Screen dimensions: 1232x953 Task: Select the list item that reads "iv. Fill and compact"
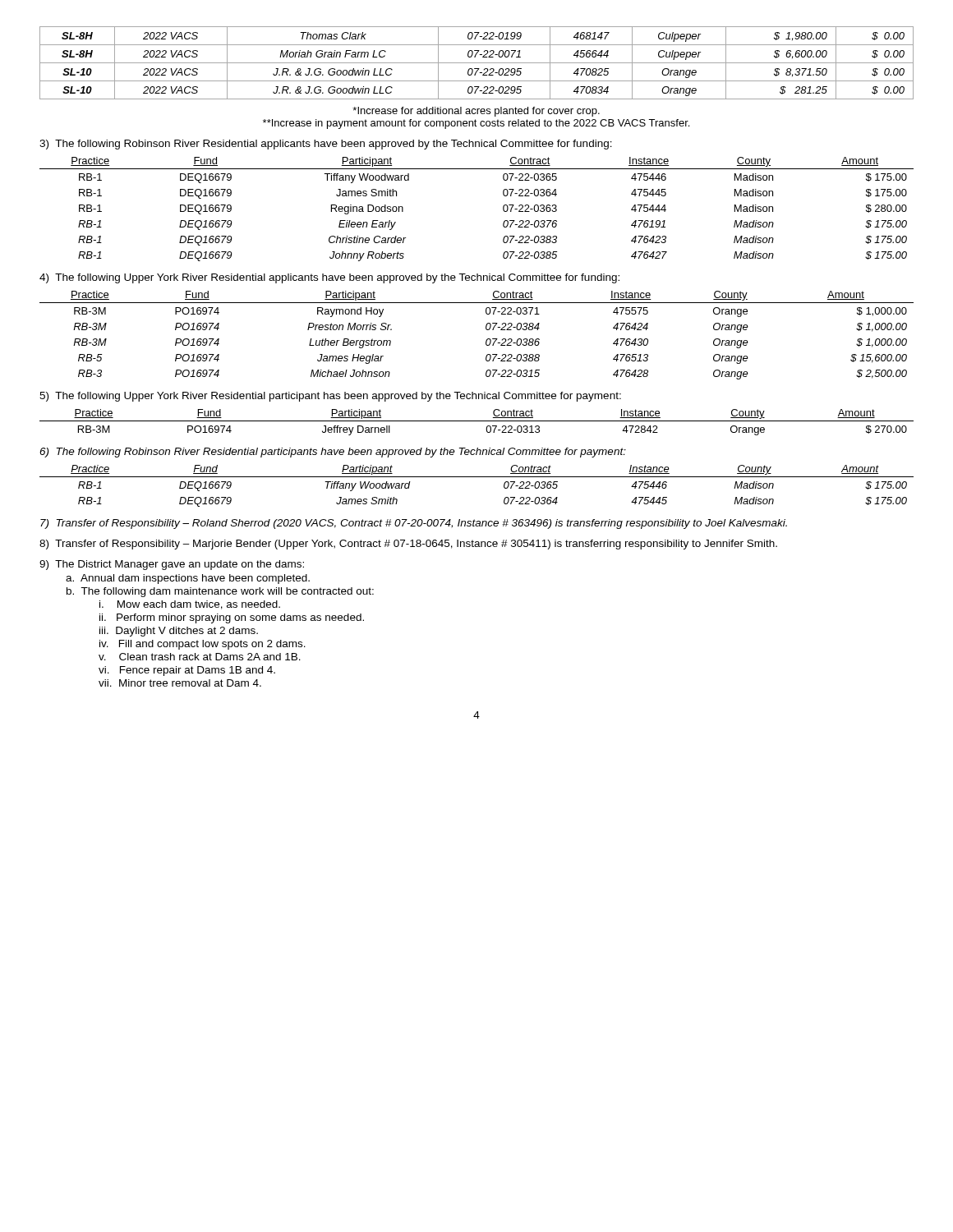pyautogui.click(x=202, y=643)
